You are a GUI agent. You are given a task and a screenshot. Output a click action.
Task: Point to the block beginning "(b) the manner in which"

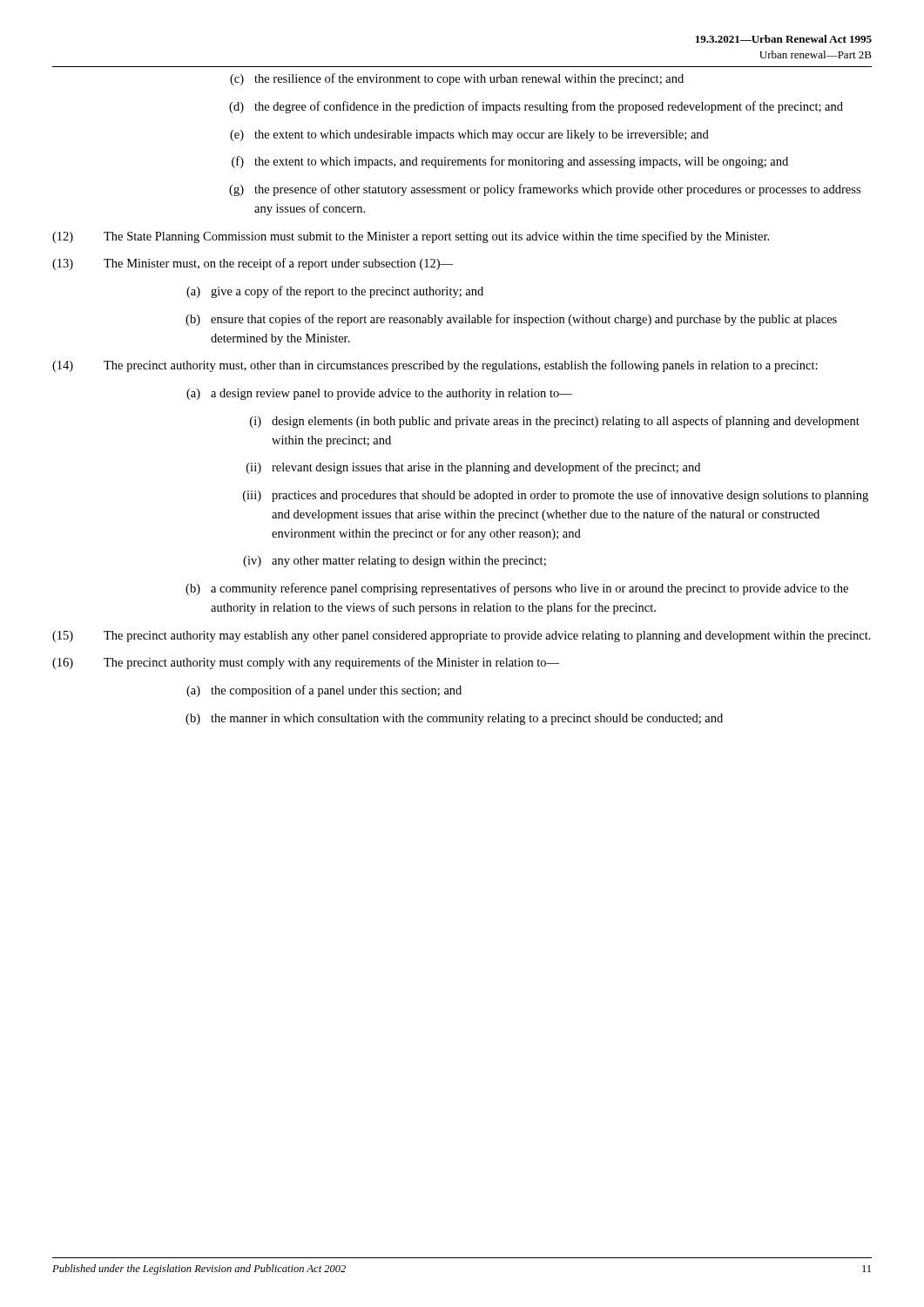(x=501, y=719)
